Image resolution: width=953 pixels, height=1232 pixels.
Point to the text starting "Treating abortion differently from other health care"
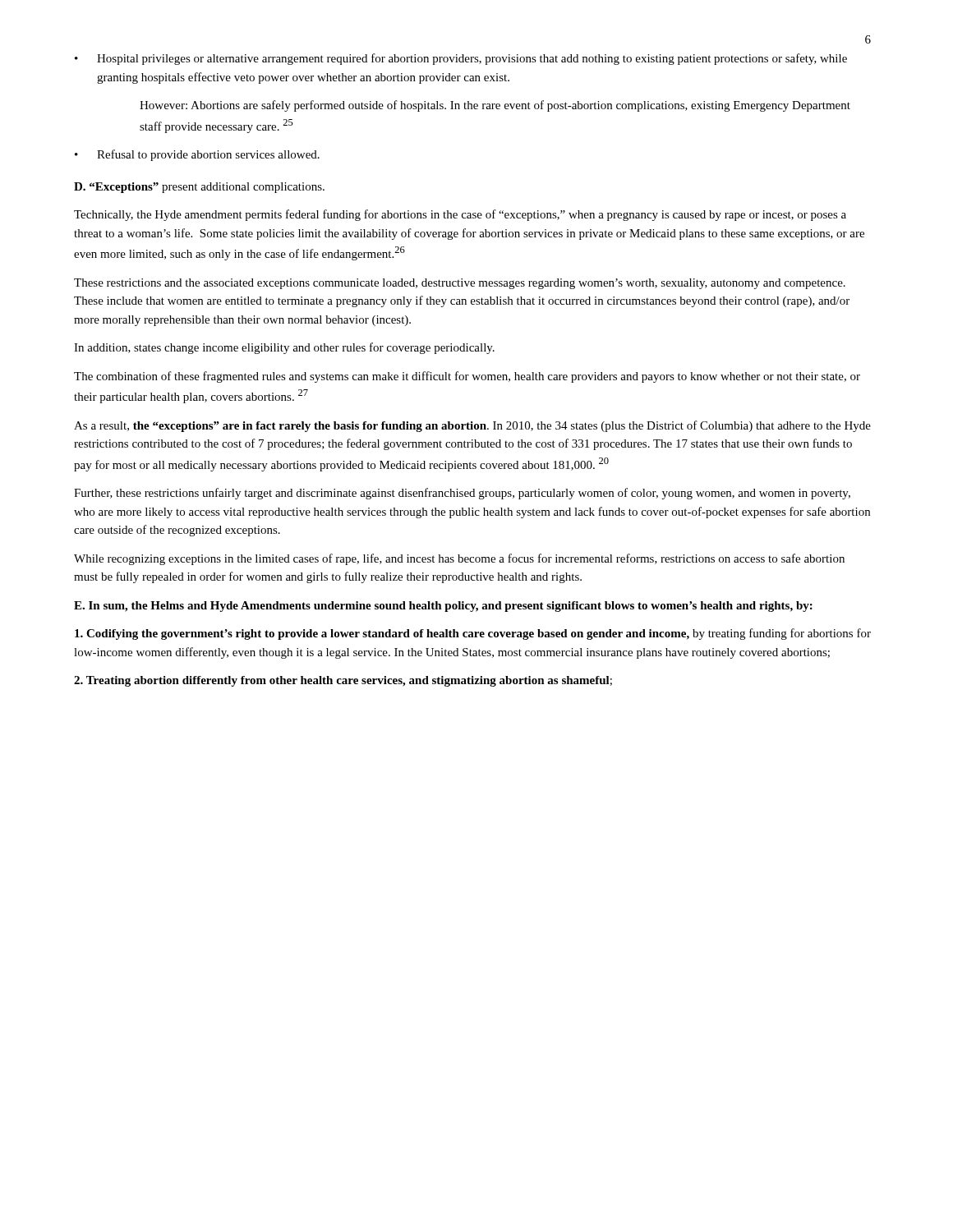343,680
